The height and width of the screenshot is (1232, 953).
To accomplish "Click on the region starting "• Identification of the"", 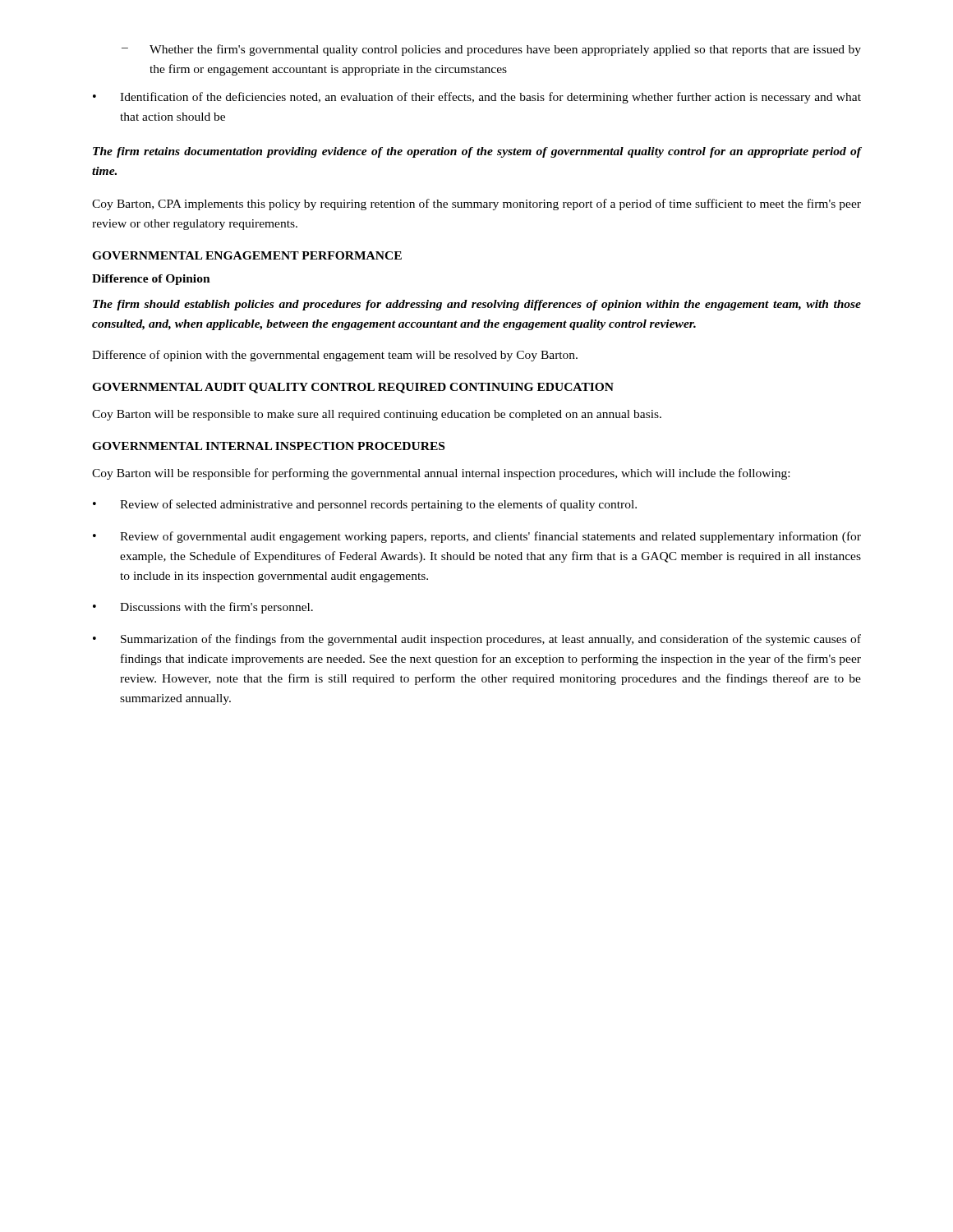I will (x=476, y=107).
